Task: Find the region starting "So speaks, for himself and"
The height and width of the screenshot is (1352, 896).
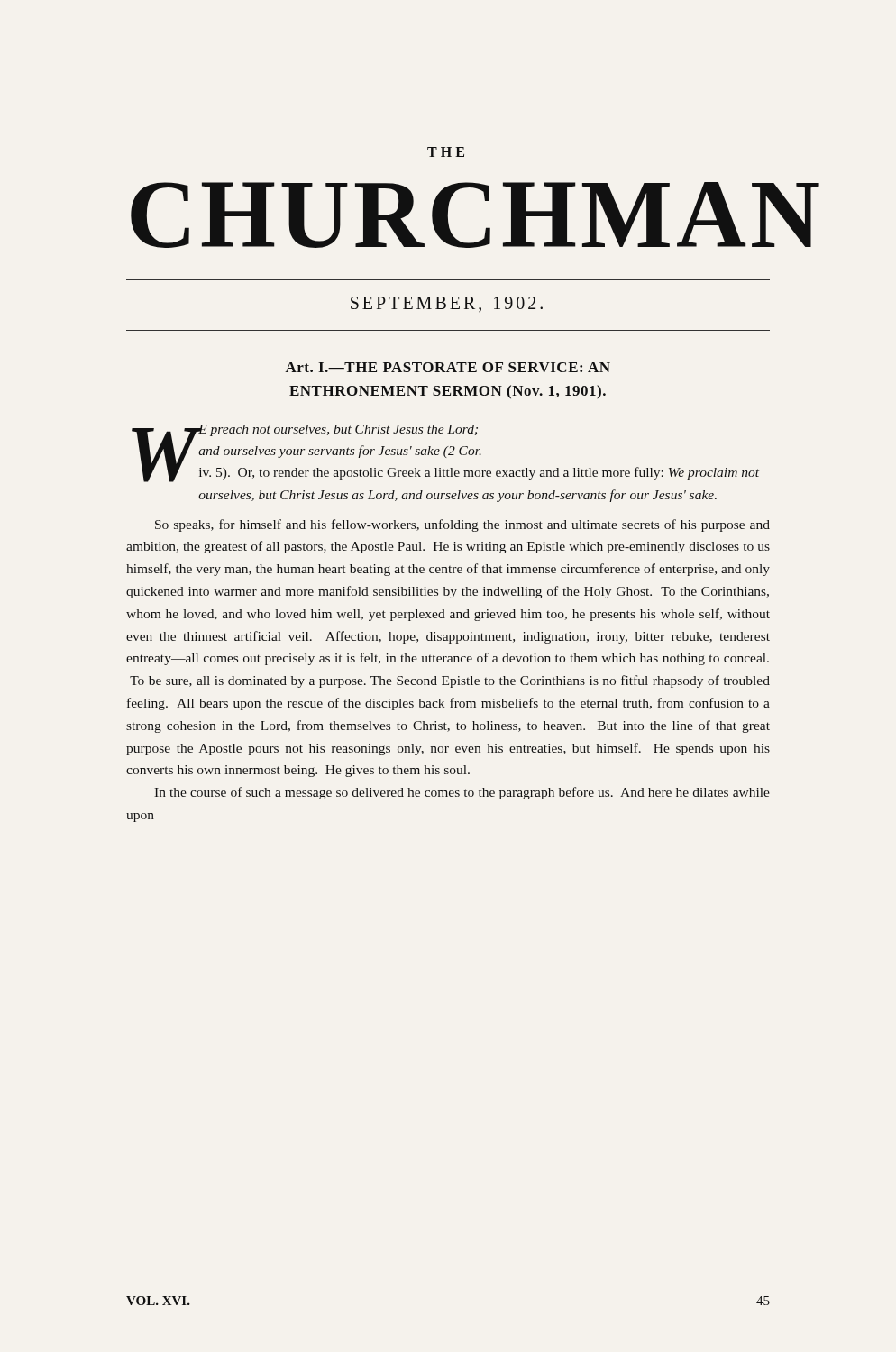Action: coord(448,670)
